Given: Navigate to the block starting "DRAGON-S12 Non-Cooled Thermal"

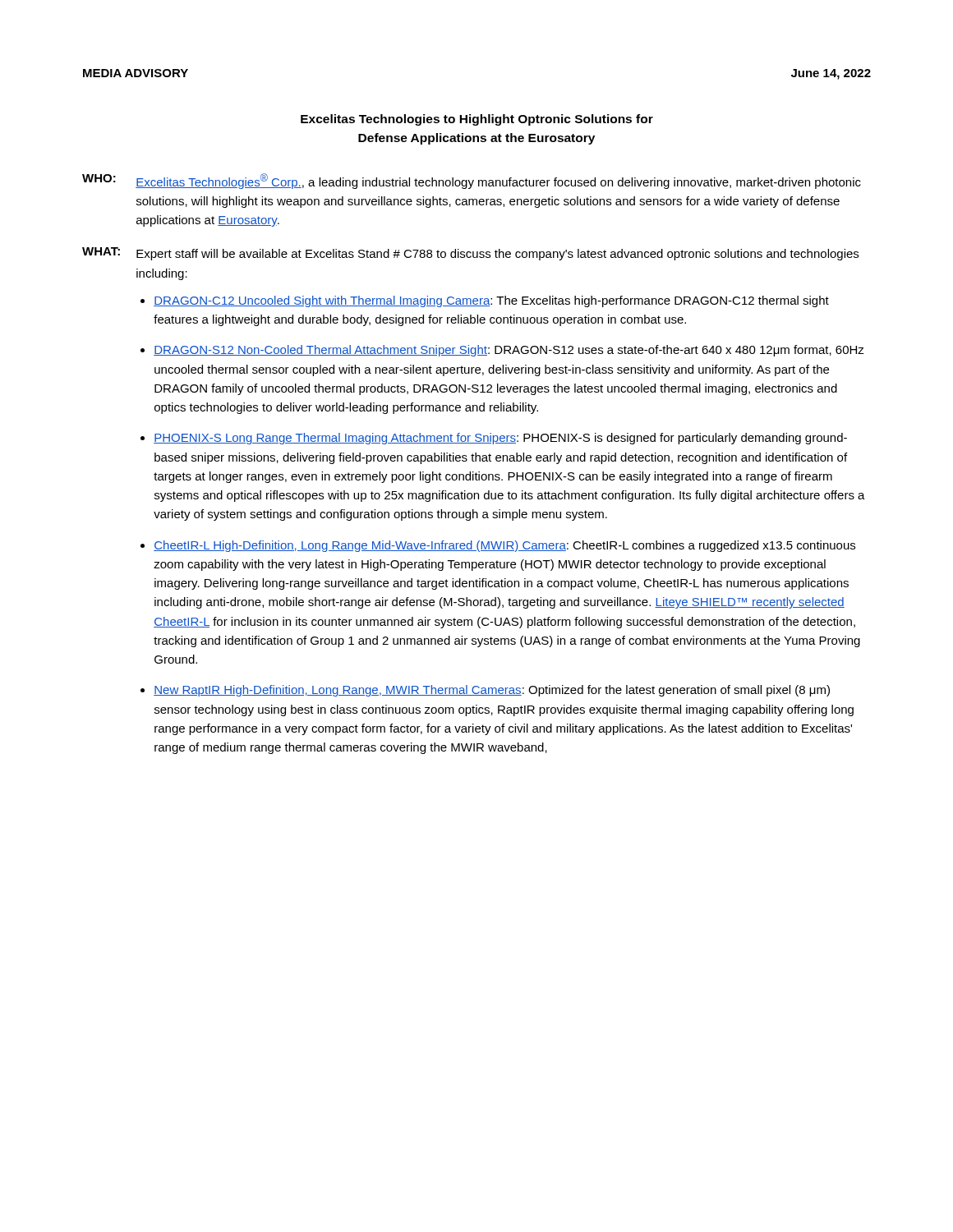Looking at the screenshot, I should pyautogui.click(x=509, y=378).
